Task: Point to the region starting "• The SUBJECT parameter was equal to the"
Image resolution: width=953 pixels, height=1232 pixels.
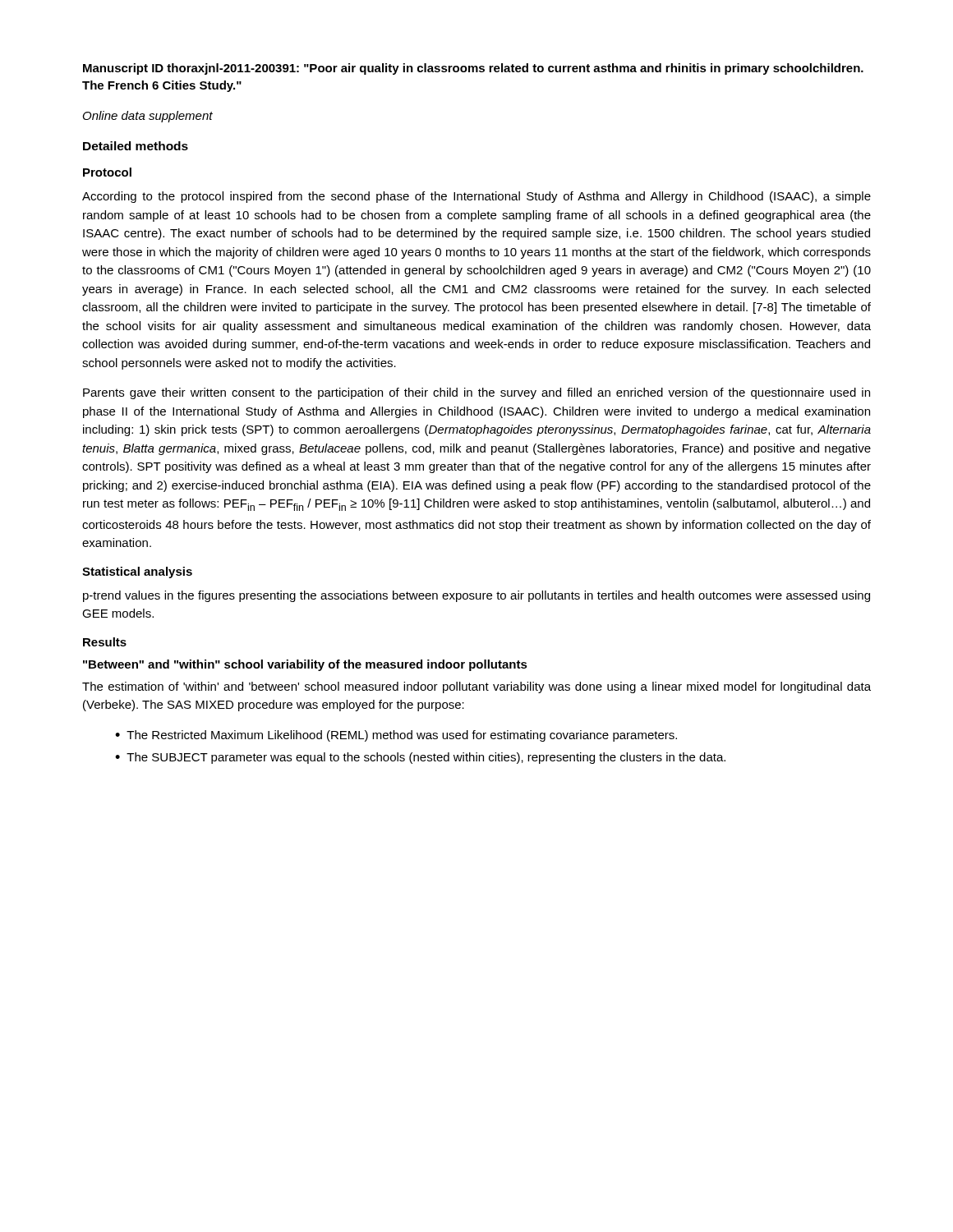Action: pos(493,758)
